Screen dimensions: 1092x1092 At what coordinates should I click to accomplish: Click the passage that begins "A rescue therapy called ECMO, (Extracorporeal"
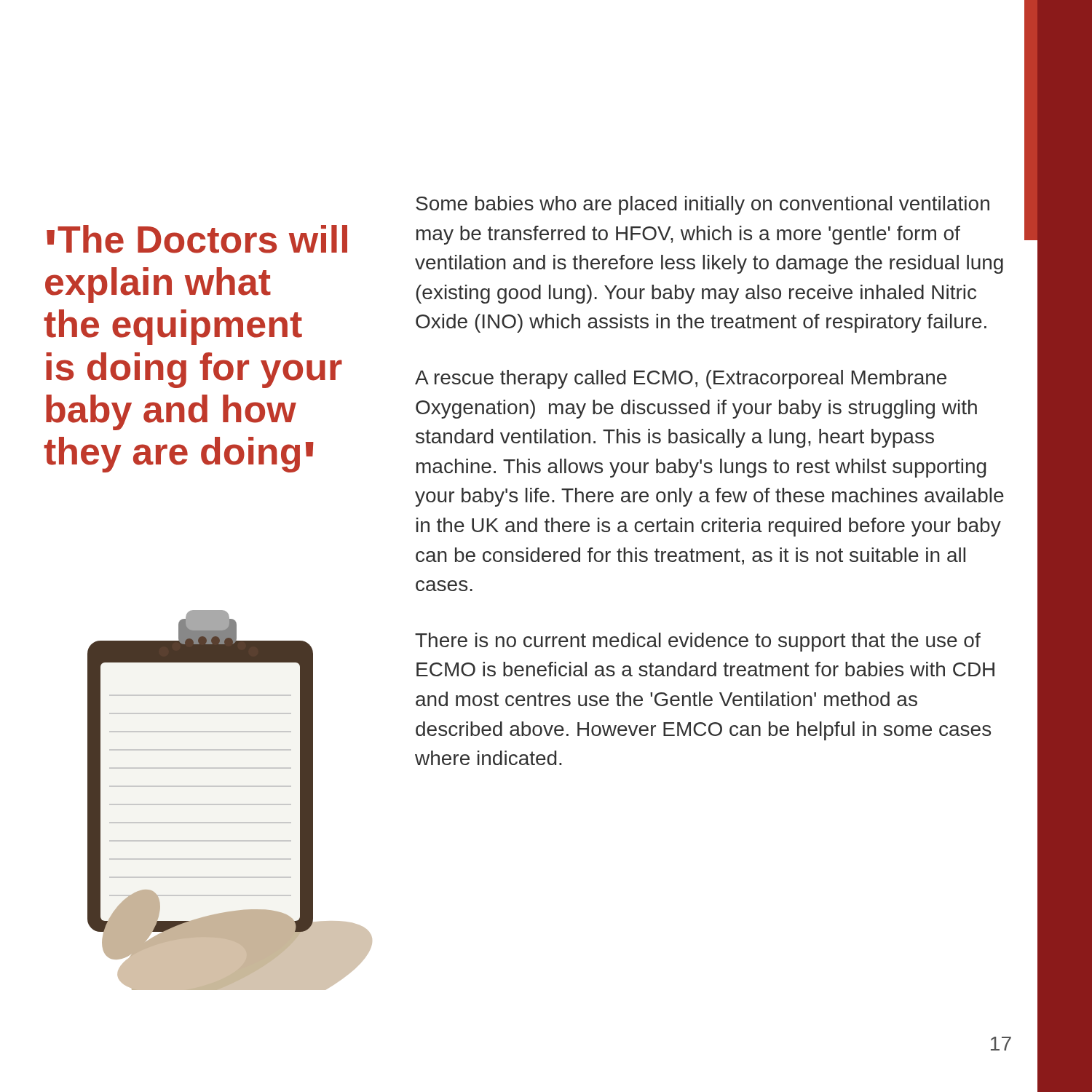(x=710, y=481)
